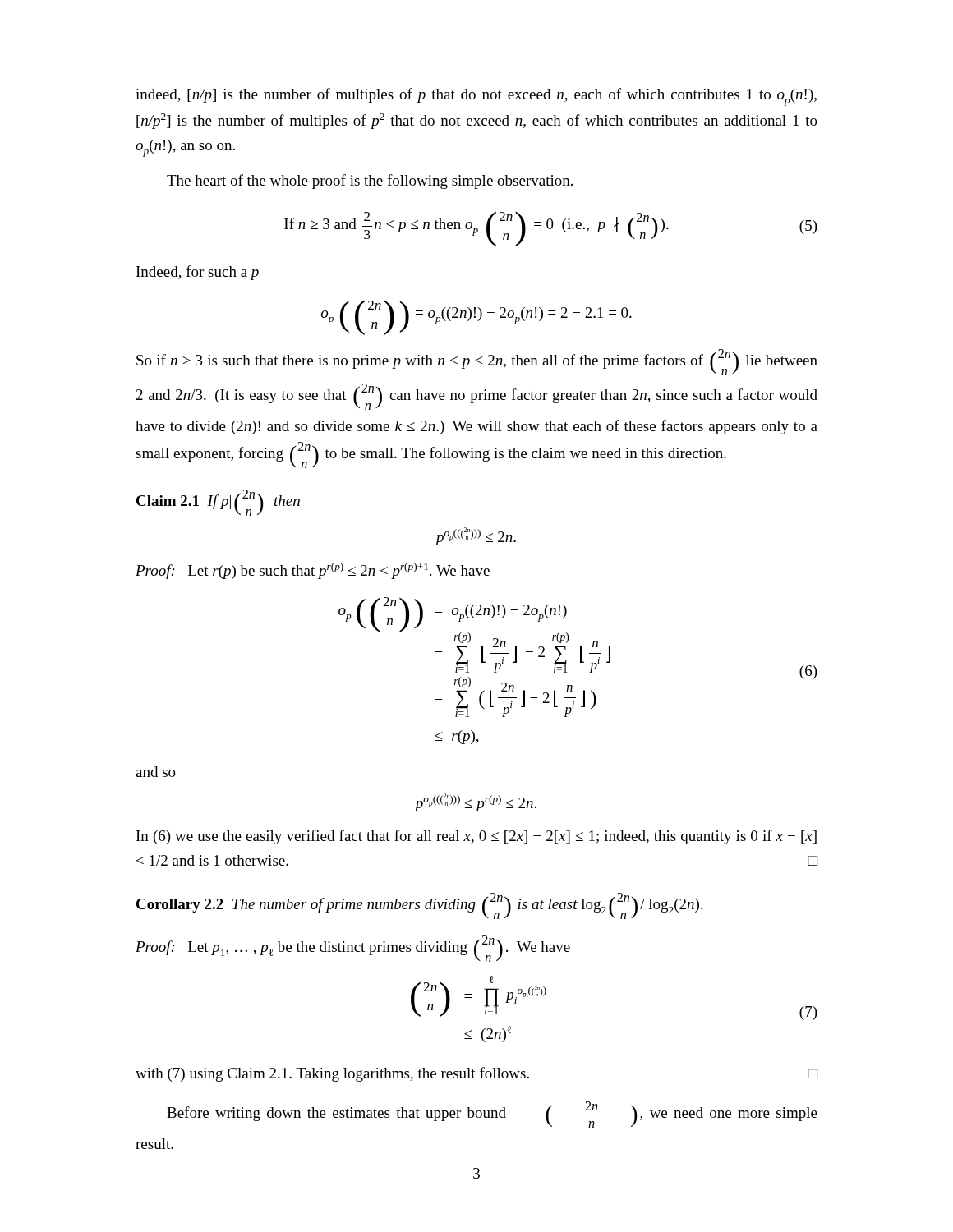Find the element starting "If n ≥ 3 and"
The height and width of the screenshot is (1232, 953).
[476, 226]
